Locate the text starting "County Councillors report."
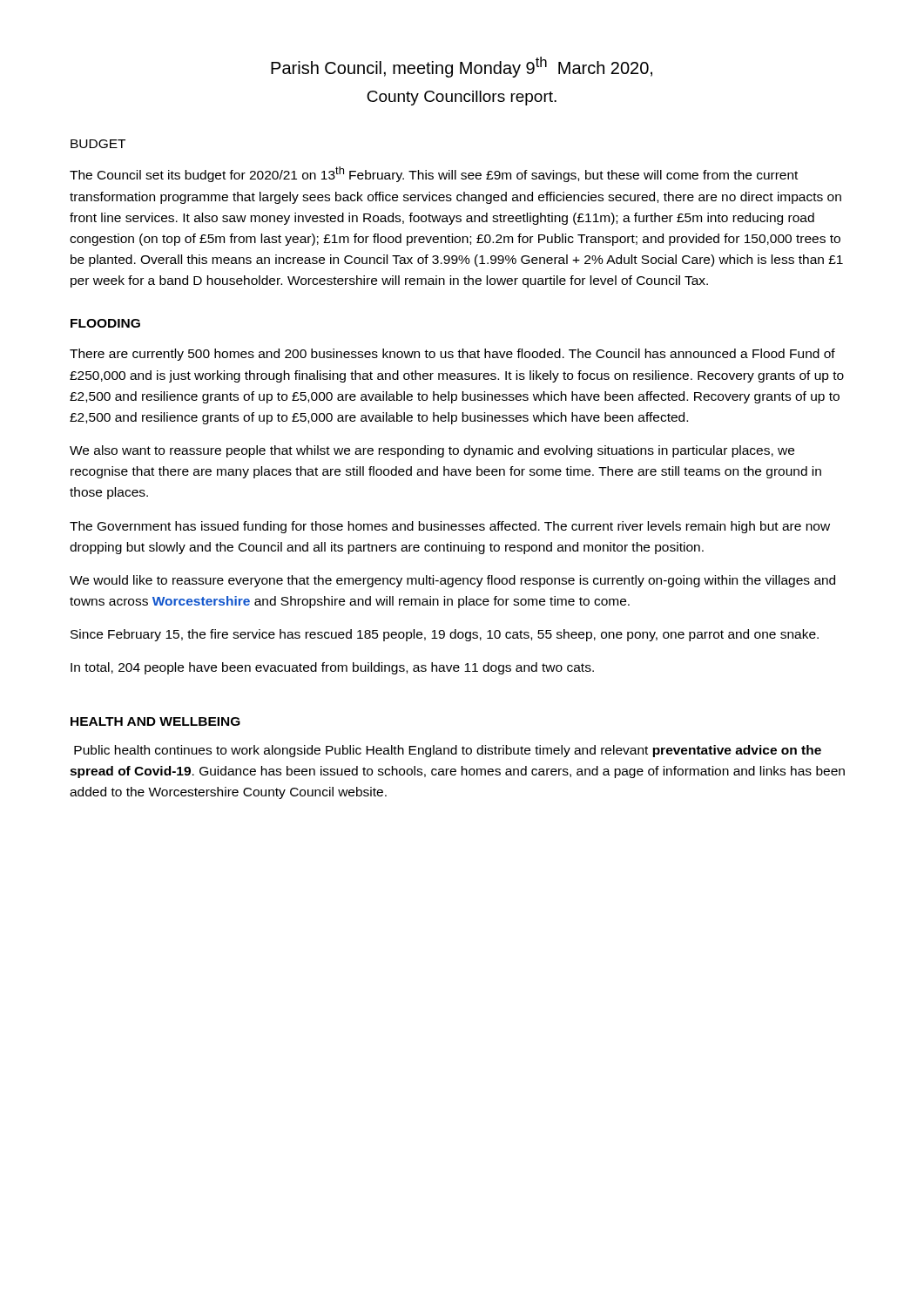The width and height of the screenshot is (924, 1307). point(462,96)
